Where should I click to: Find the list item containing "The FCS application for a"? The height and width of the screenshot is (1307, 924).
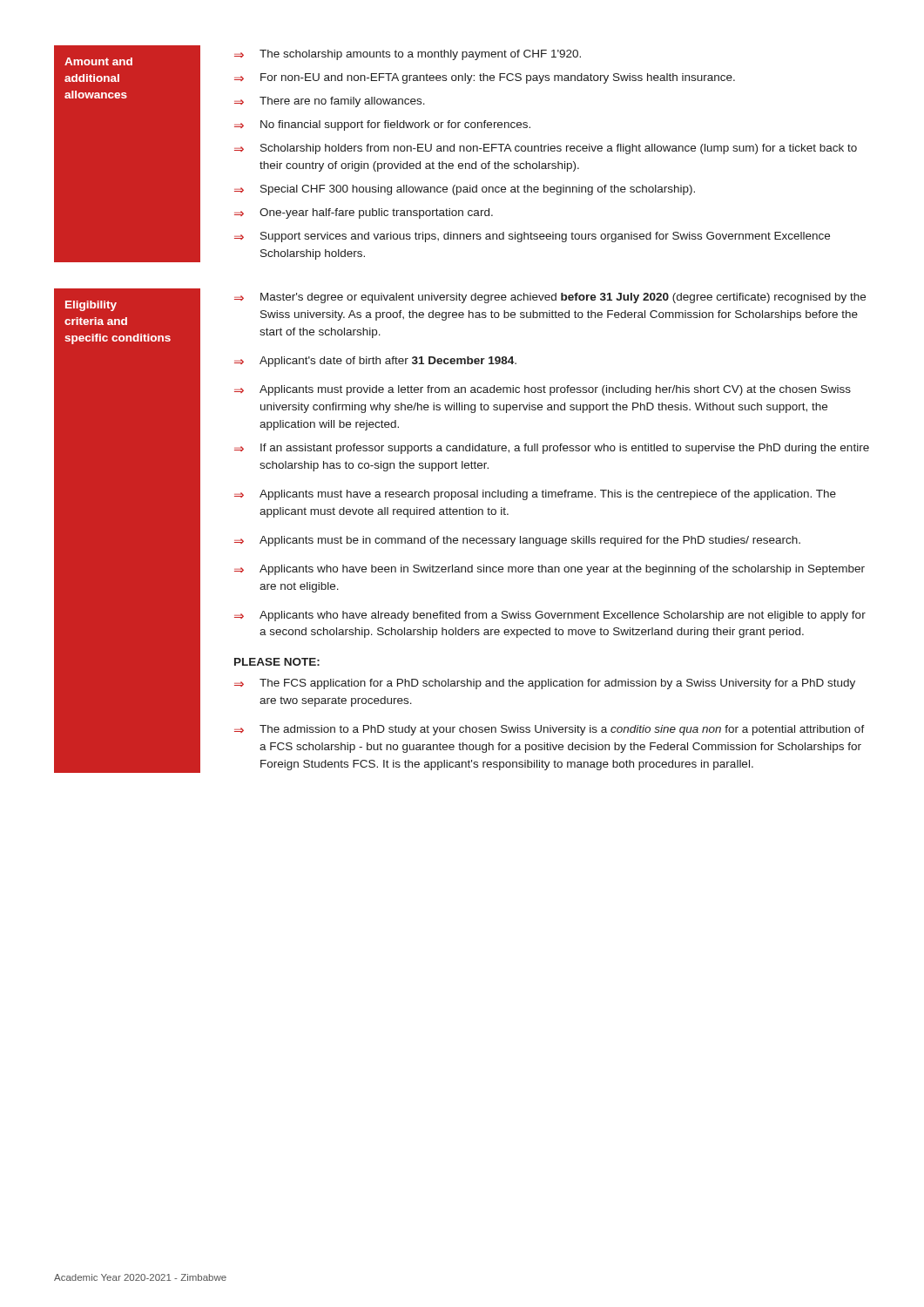point(558,692)
